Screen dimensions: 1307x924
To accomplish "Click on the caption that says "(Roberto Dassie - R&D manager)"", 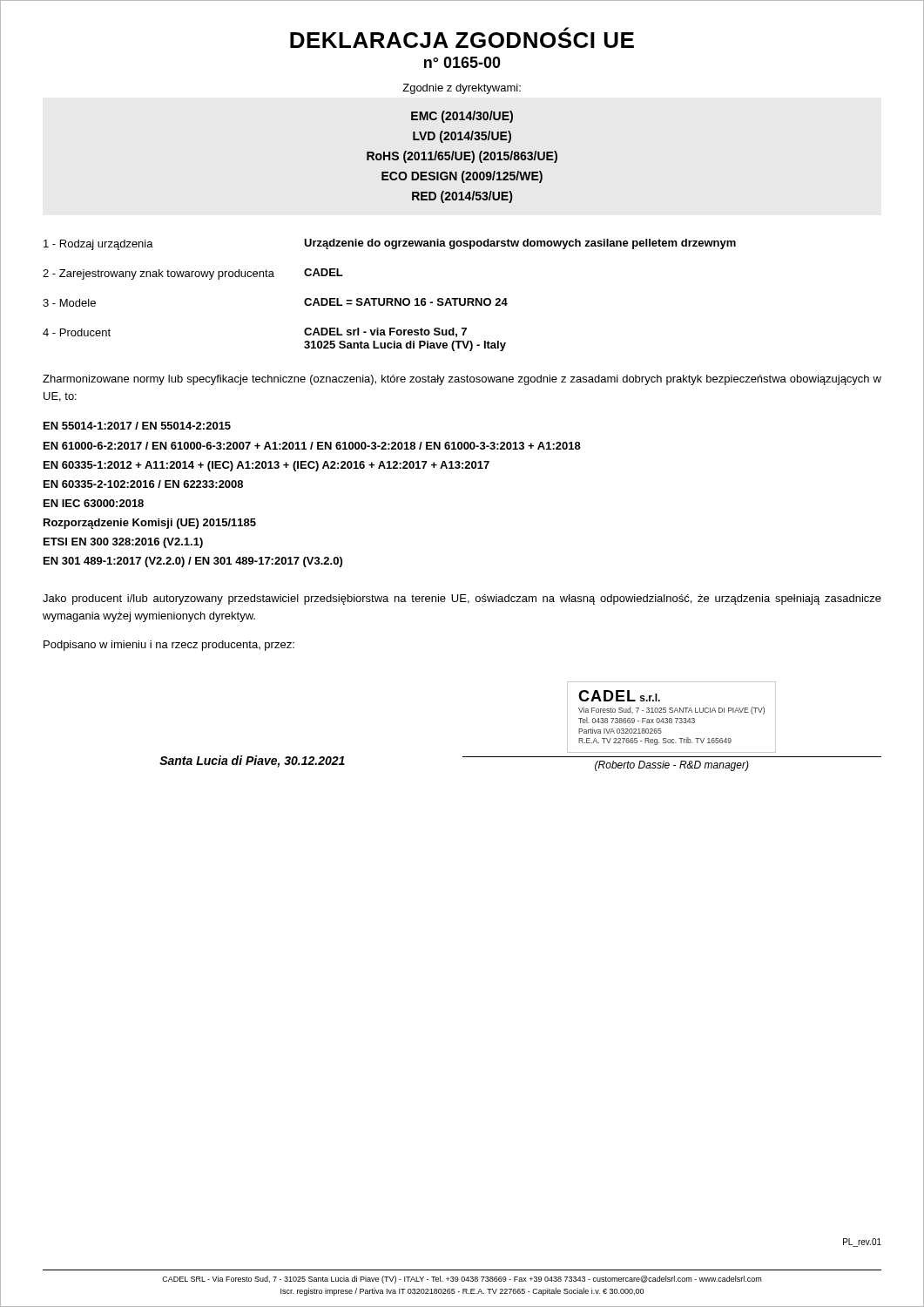I will (672, 765).
